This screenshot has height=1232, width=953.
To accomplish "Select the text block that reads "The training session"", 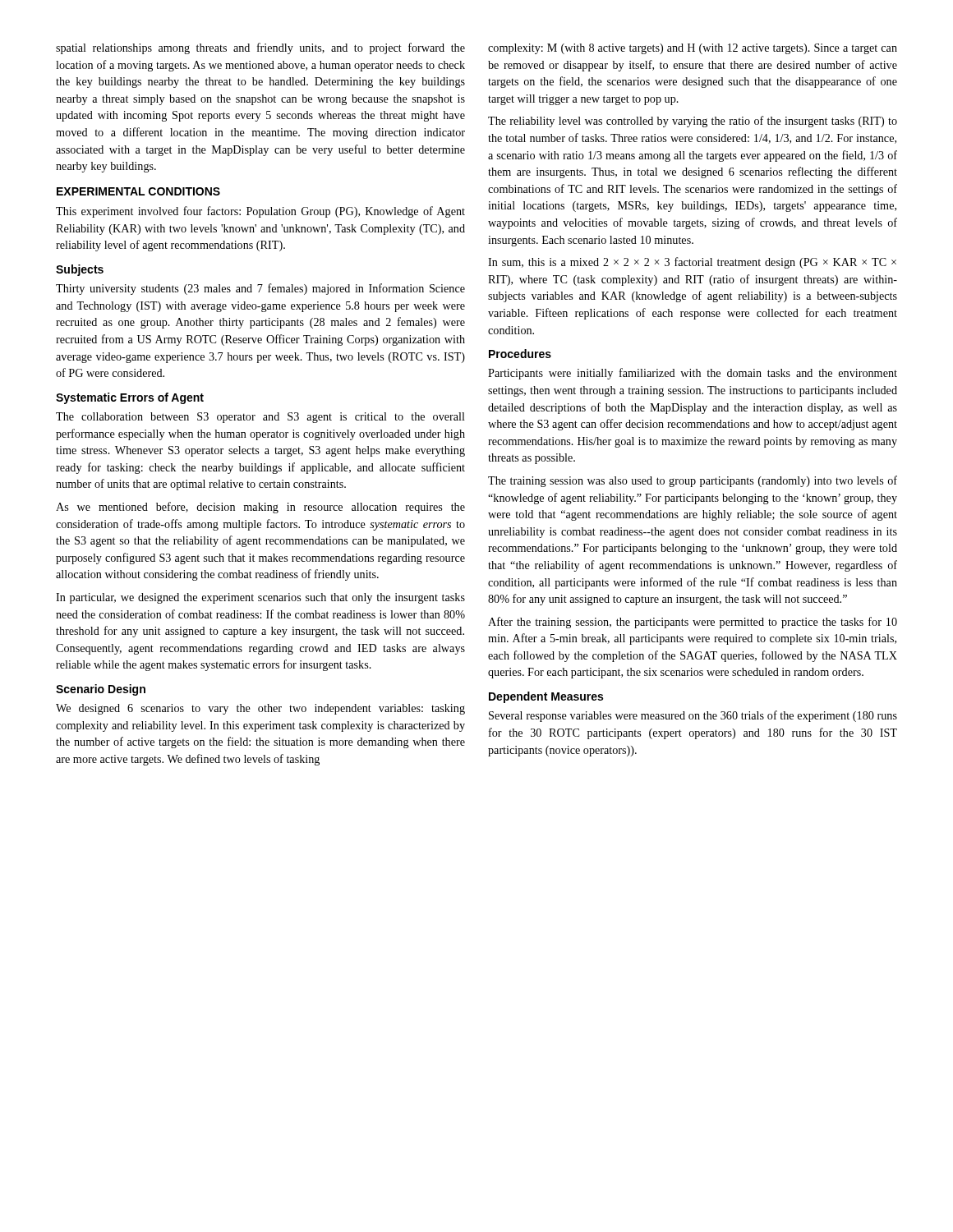I will tap(693, 540).
